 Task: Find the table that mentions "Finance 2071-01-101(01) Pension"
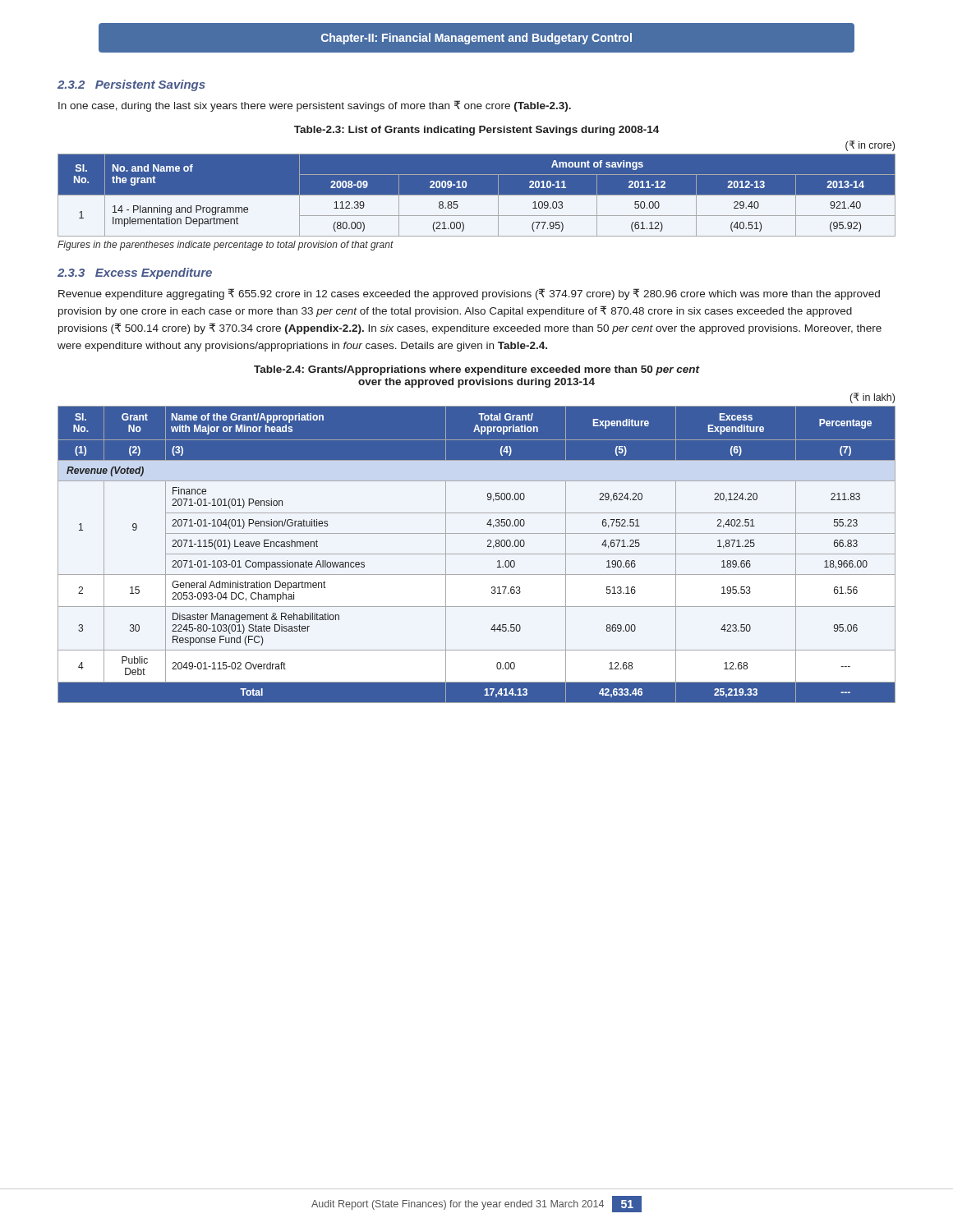click(476, 554)
